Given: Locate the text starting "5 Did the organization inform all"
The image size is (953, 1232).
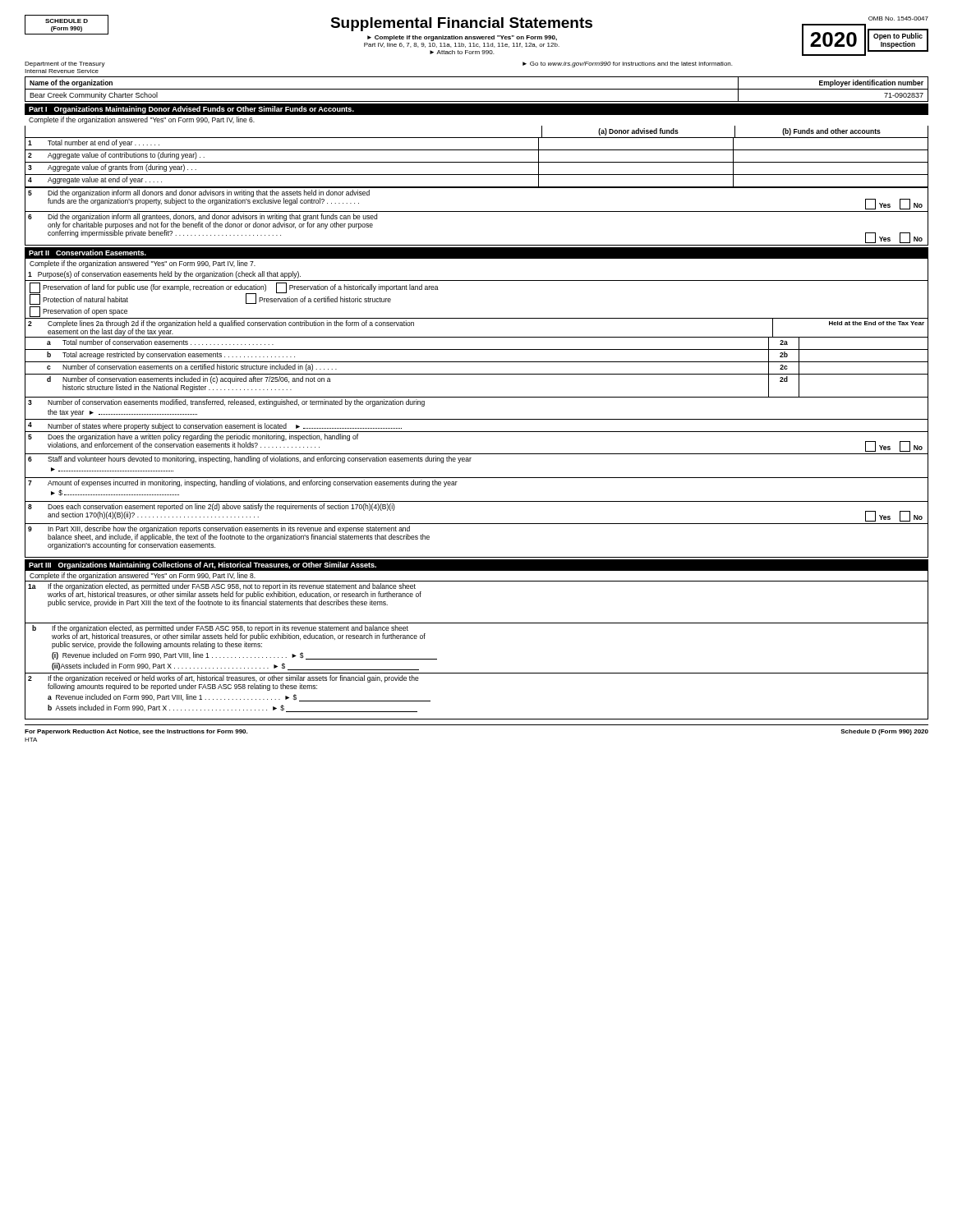Looking at the screenshot, I should pyautogui.click(x=476, y=200).
